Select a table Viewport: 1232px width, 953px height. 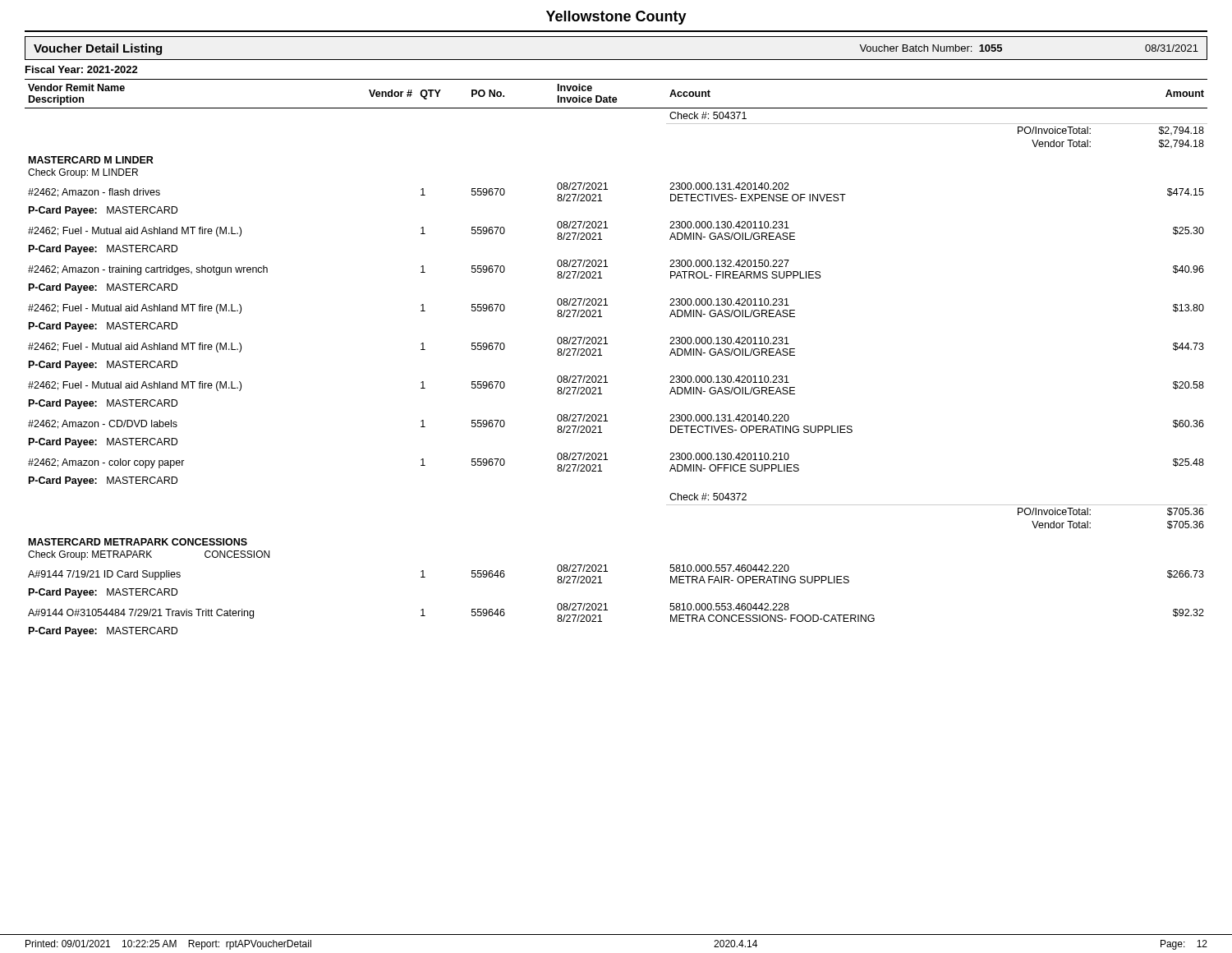616,359
